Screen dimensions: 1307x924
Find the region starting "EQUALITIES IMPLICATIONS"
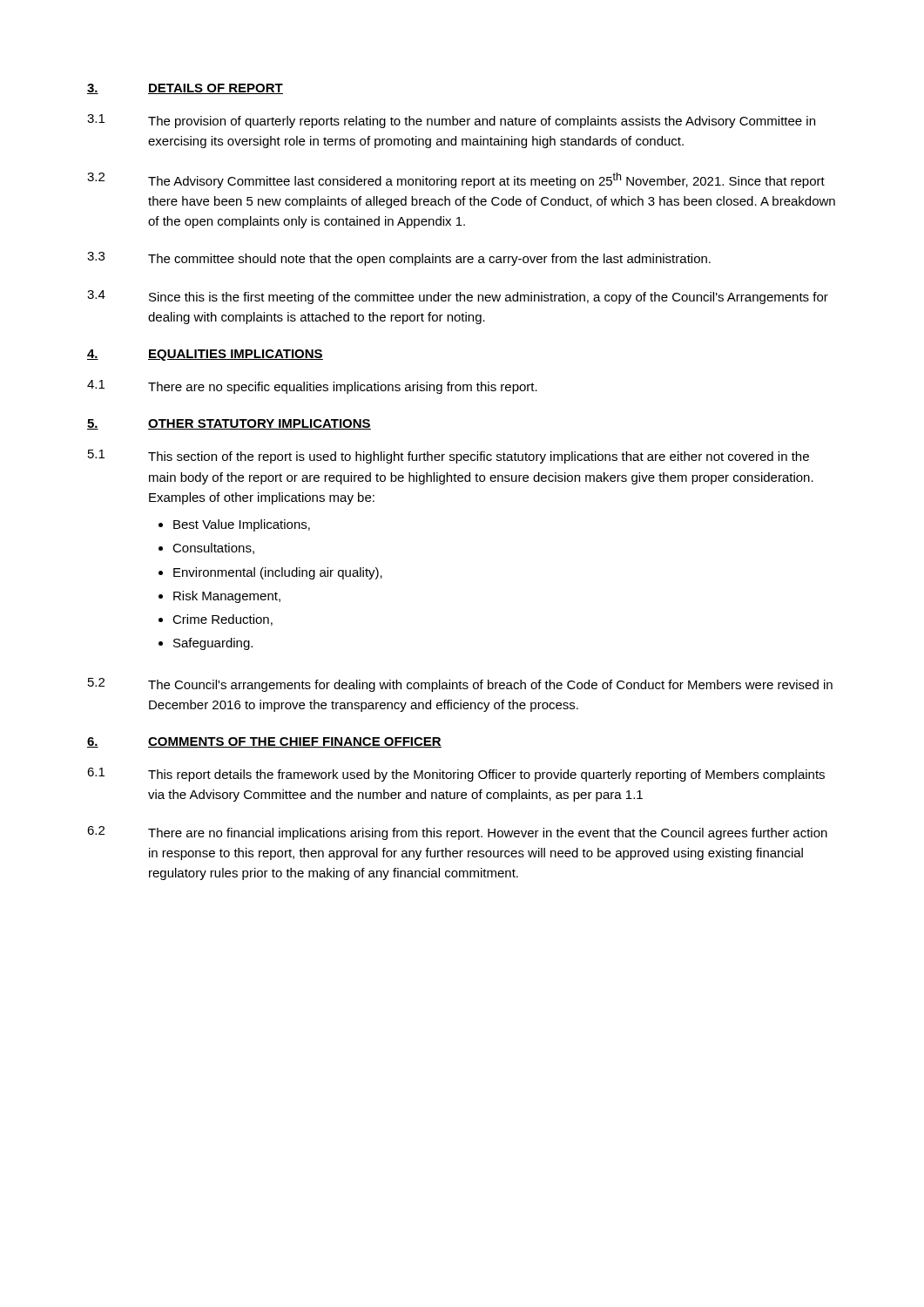pos(235,353)
